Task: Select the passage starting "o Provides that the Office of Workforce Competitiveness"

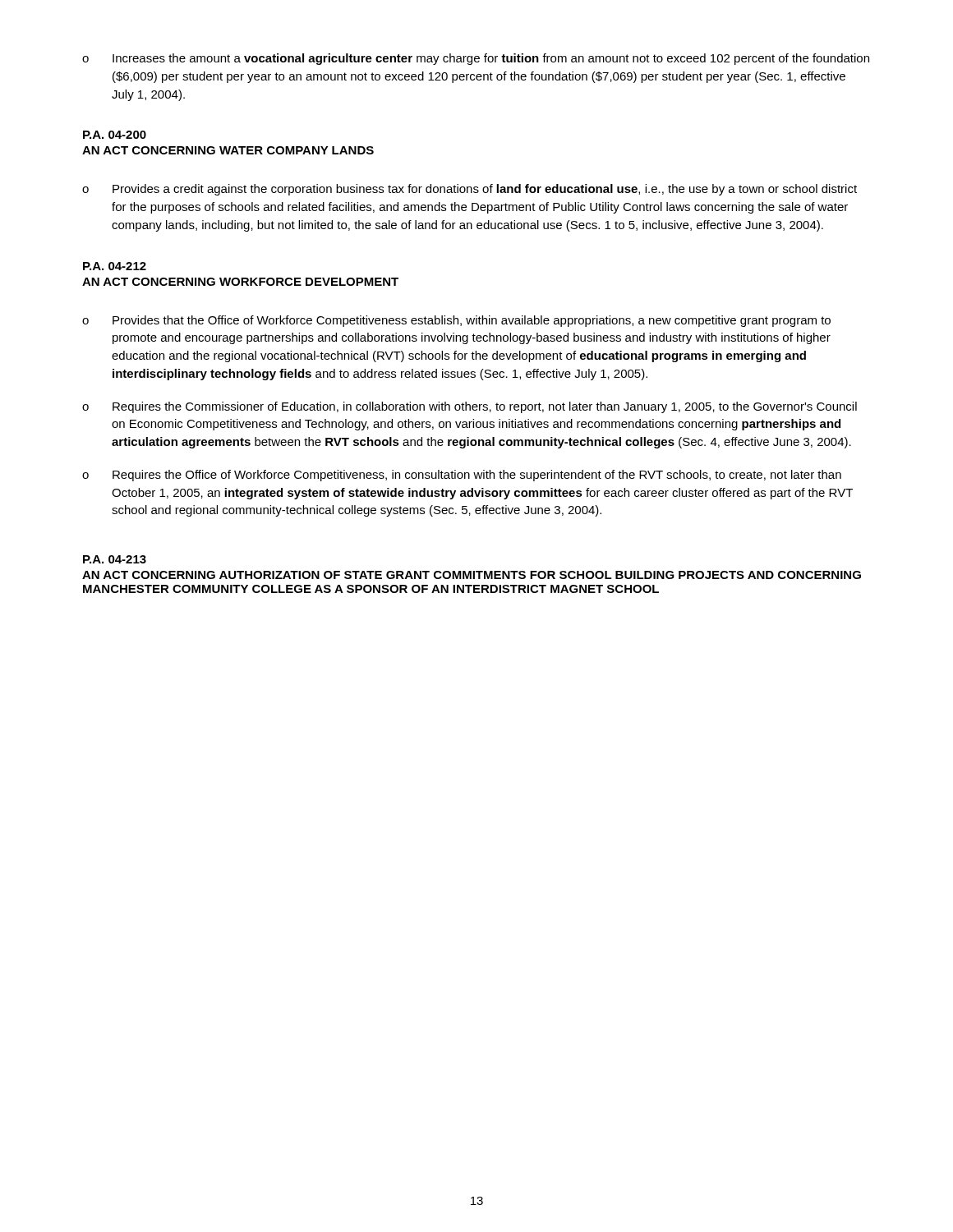Action: 476,347
